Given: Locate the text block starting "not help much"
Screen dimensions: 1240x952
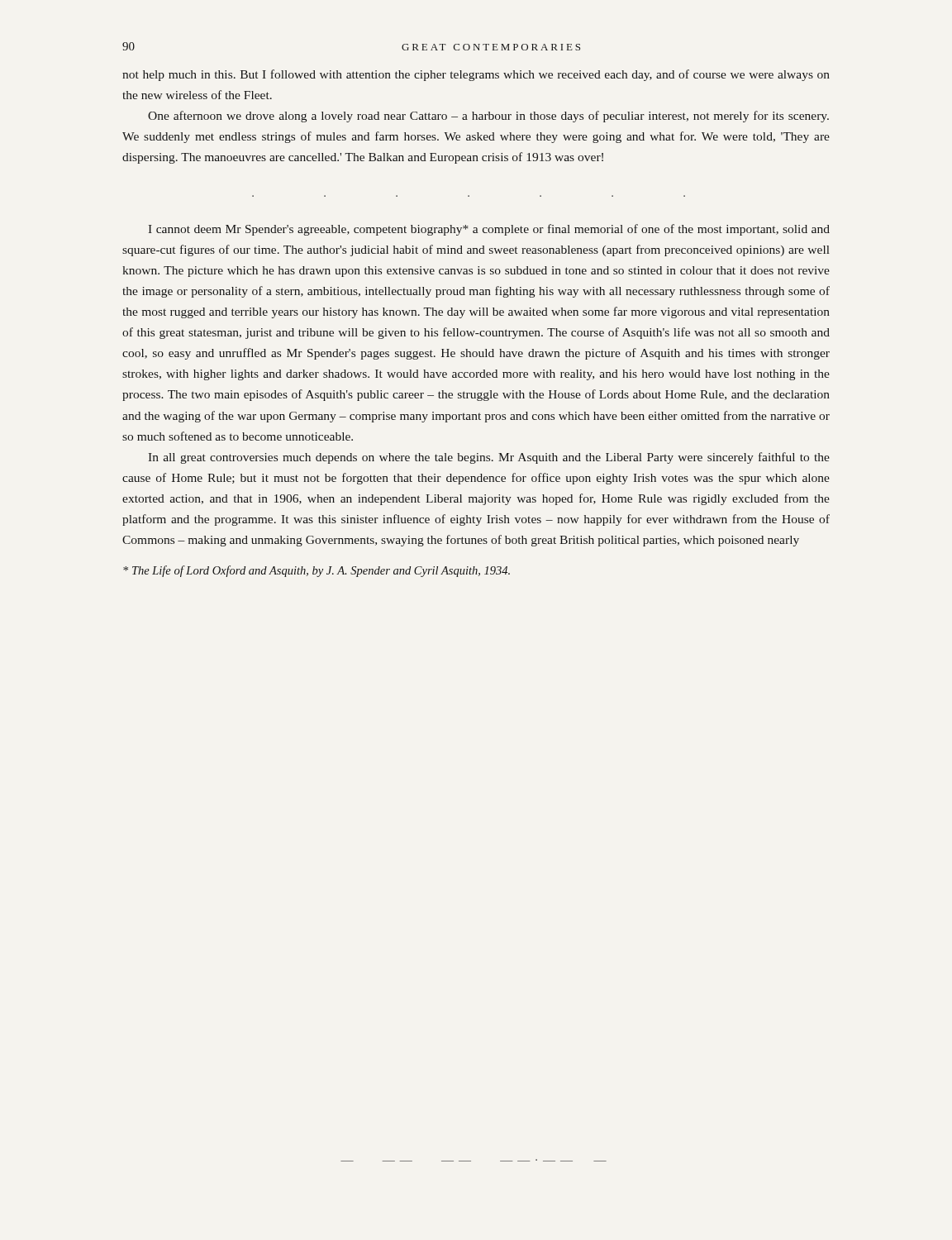Looking at the screenshot, I should pyautogui.click(x=476, y=116).
